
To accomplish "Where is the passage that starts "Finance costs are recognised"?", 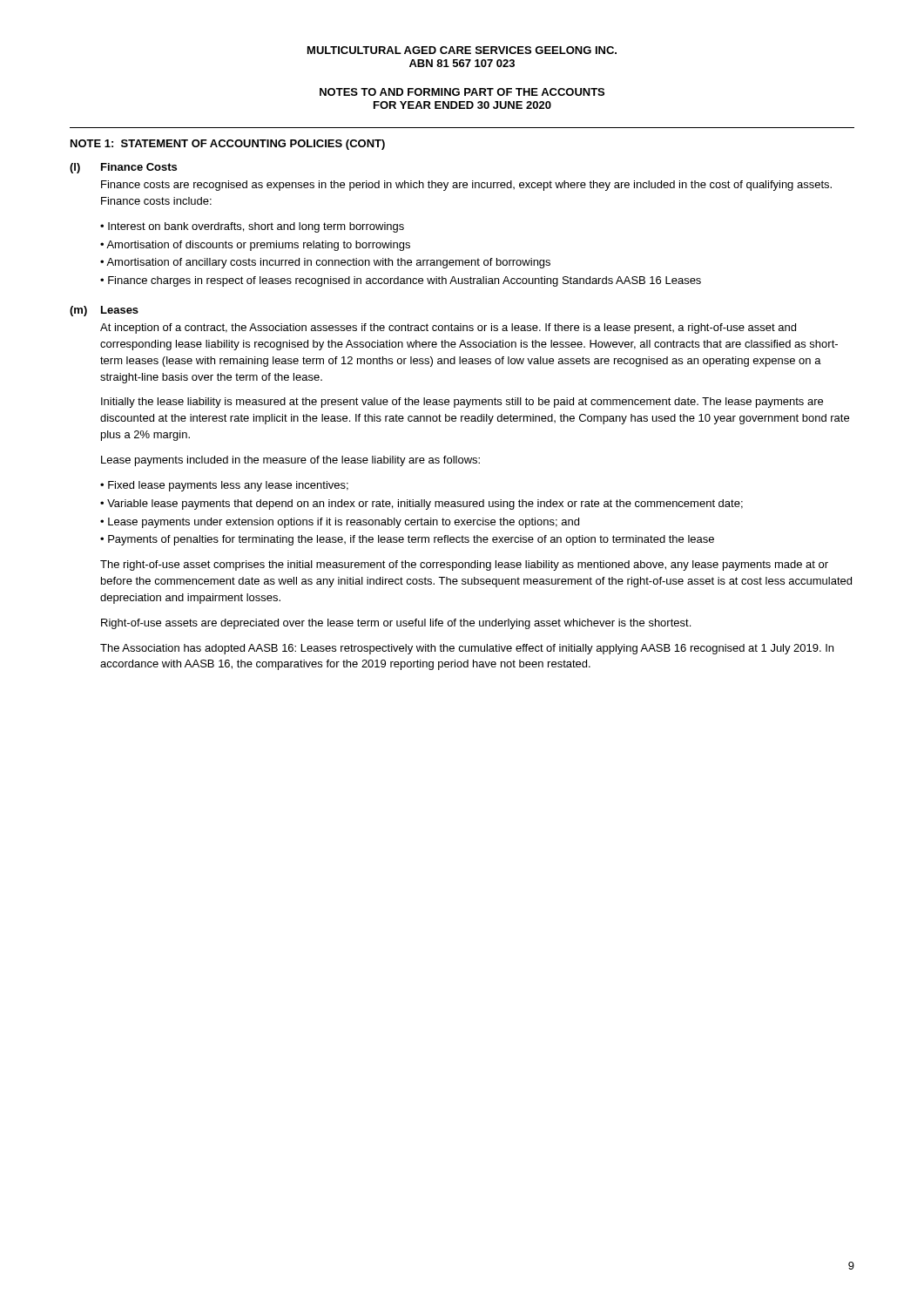I will (x=477, y=193).
